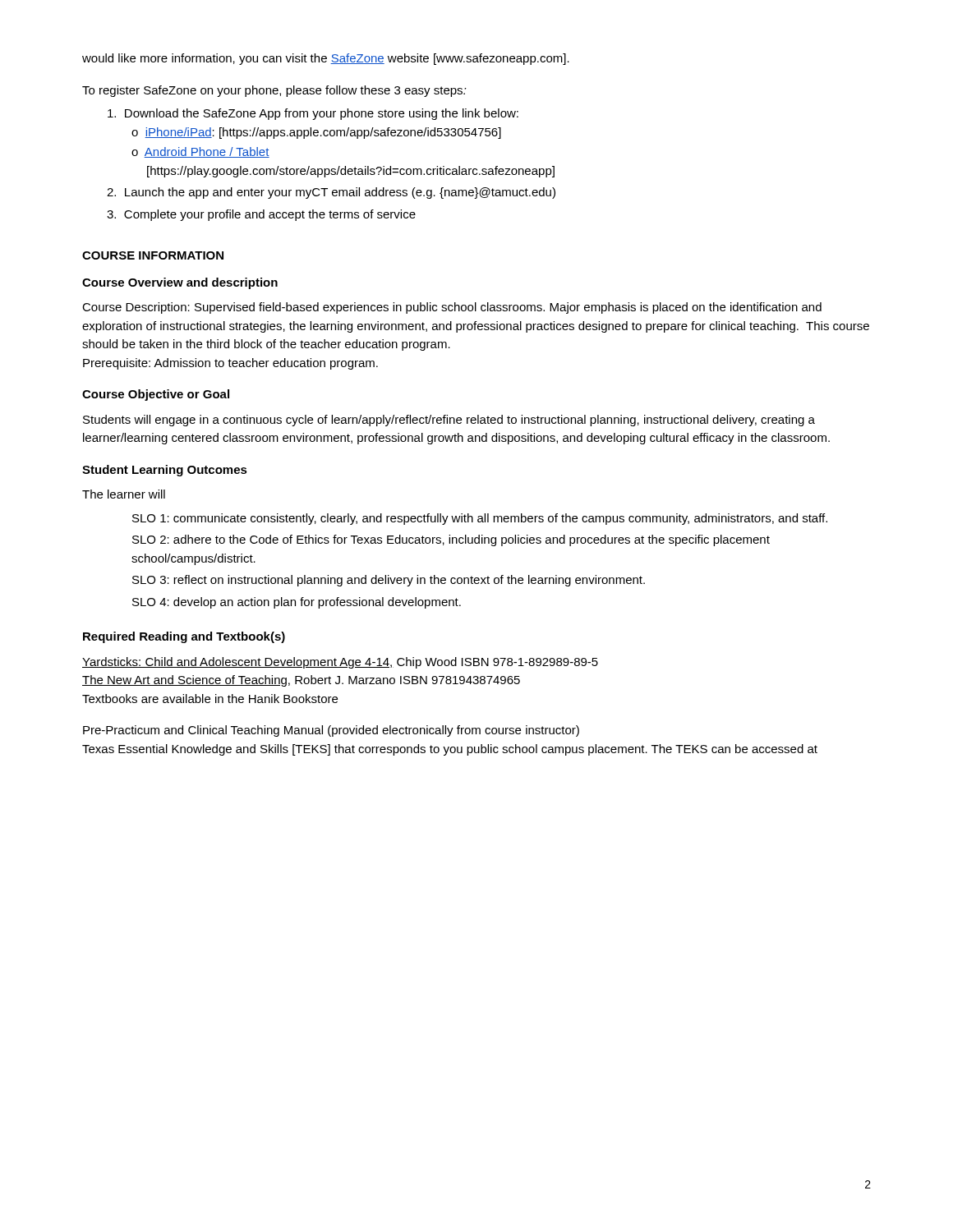
Task: Locate the list item containing "SLO 2: adhere to the Code"
Action: point(451,548)
